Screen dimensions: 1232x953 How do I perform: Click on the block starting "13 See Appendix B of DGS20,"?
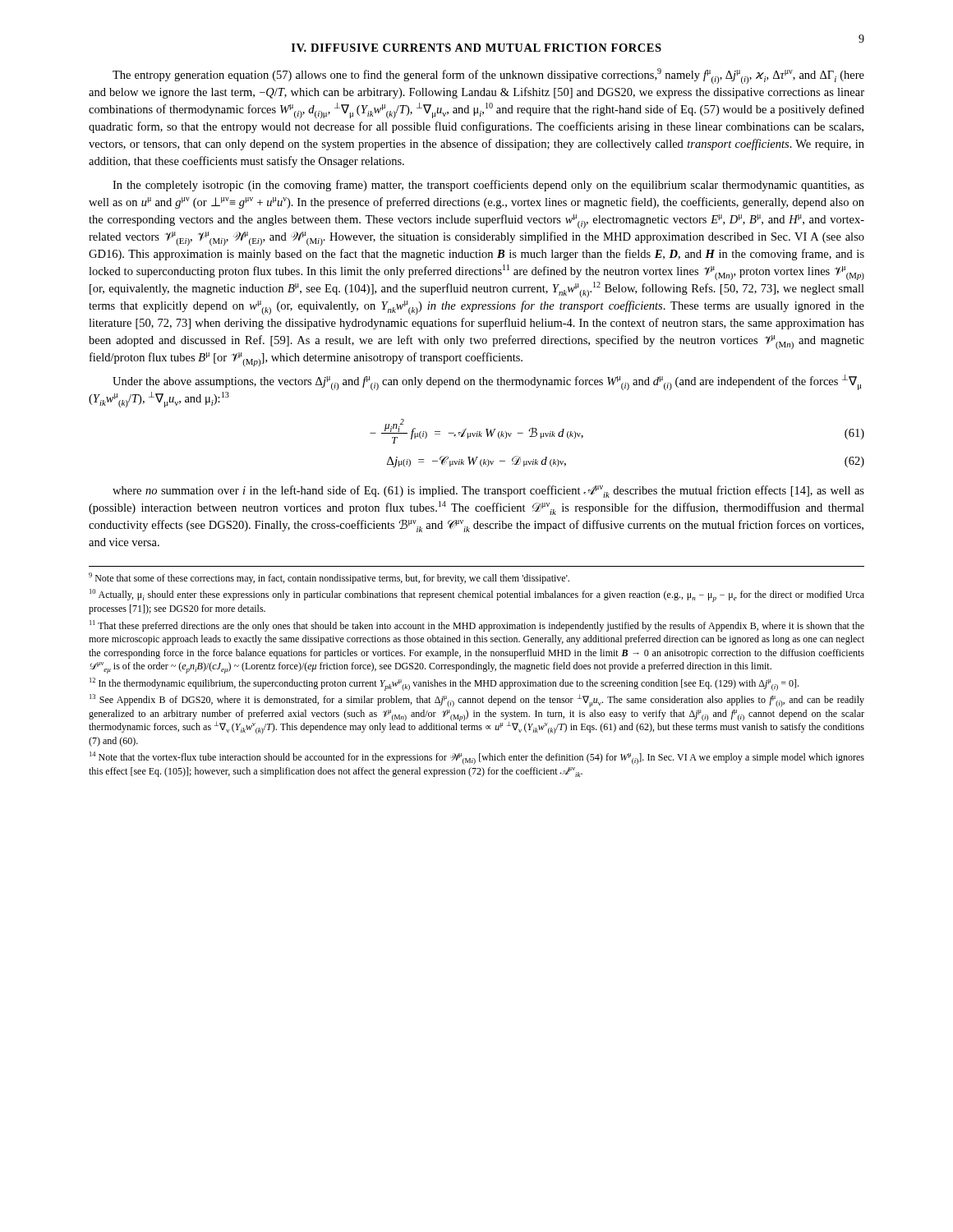pos(476,720)
